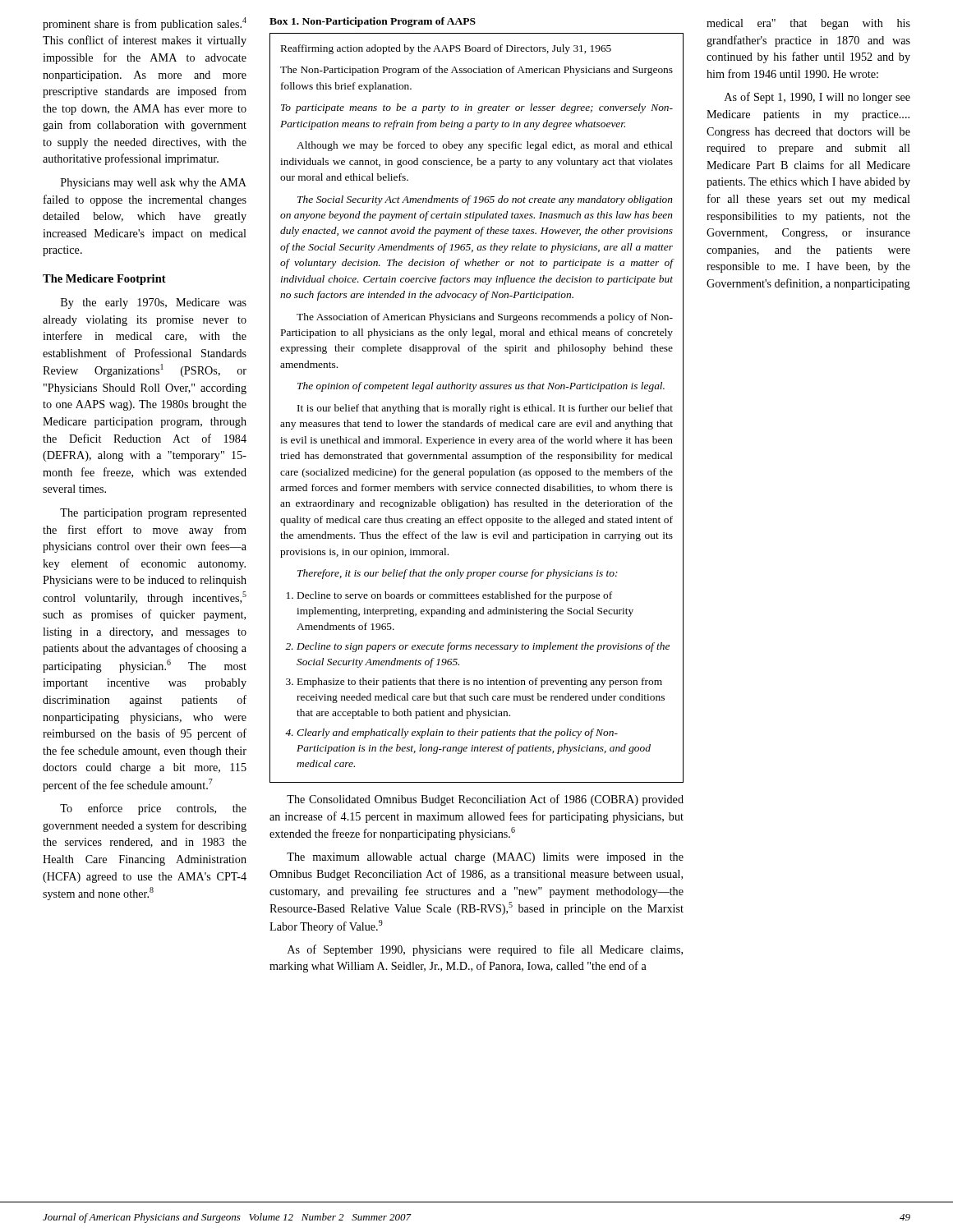Find the block on this page that starts "Clearly and emphatically explain to their"
The image size is (953, 1232).
(474, 748)
